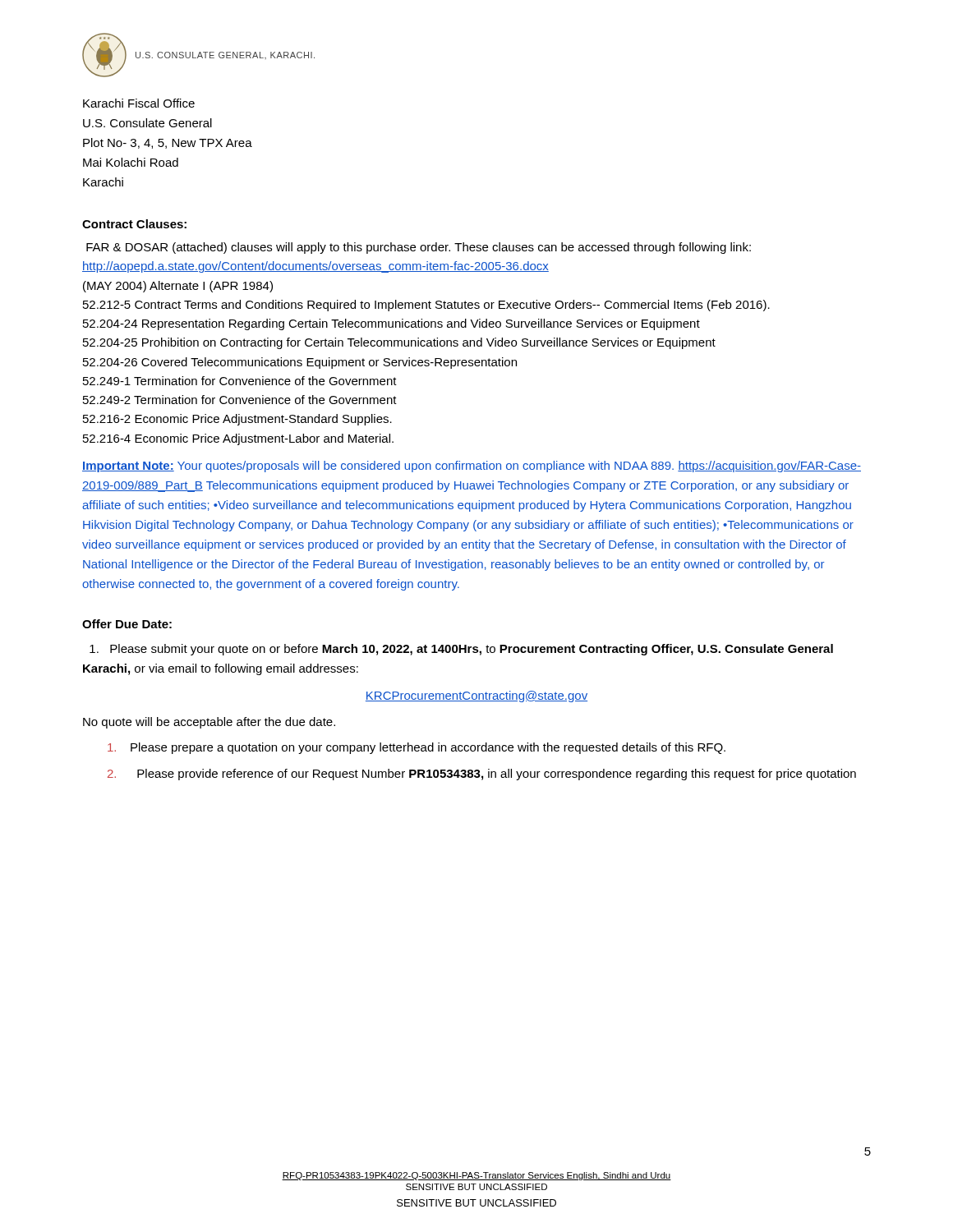
Task: Point to "Contract Clauses:"
Action: (x=135, y=224)
